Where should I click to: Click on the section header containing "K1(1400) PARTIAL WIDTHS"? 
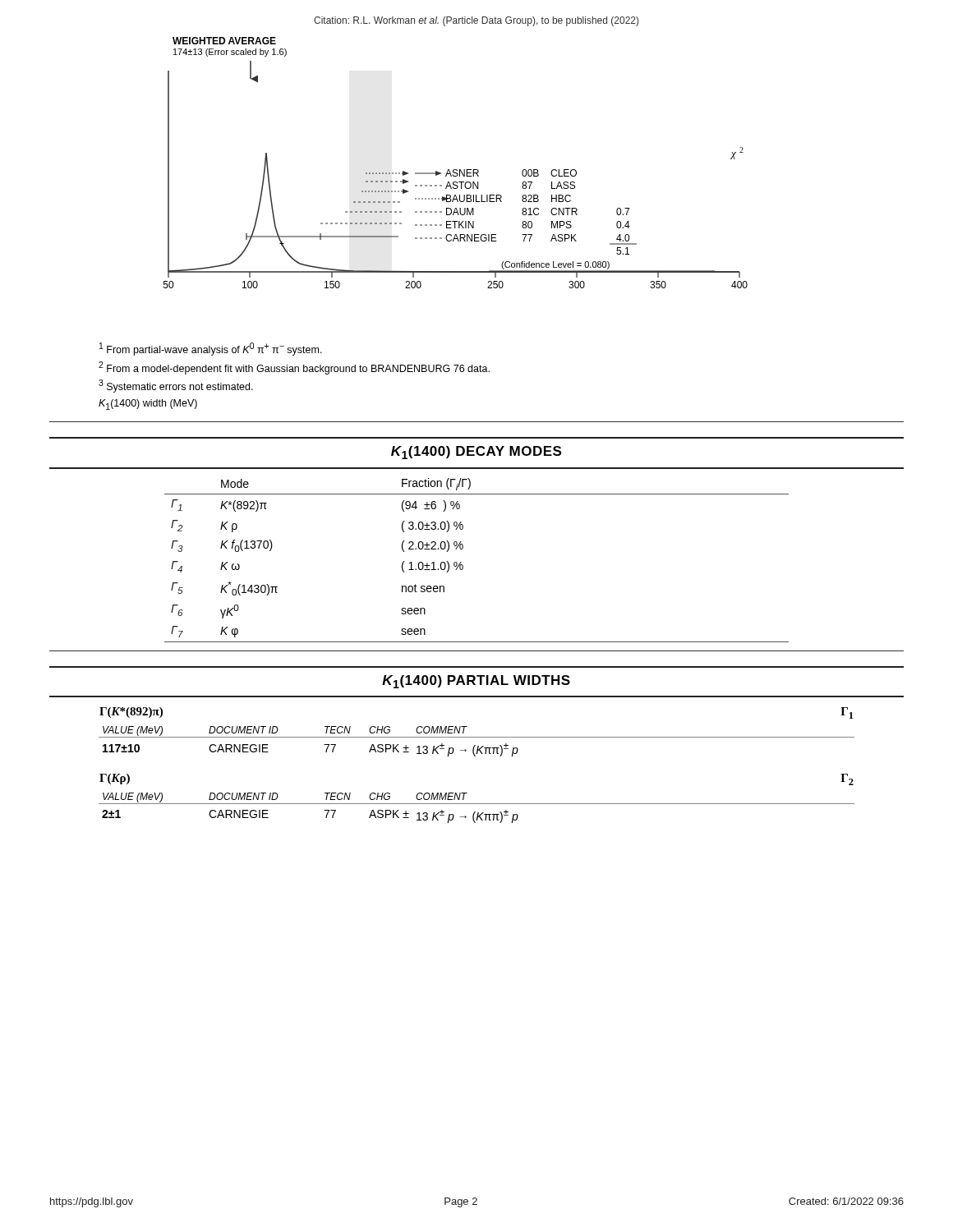[476, 681]
